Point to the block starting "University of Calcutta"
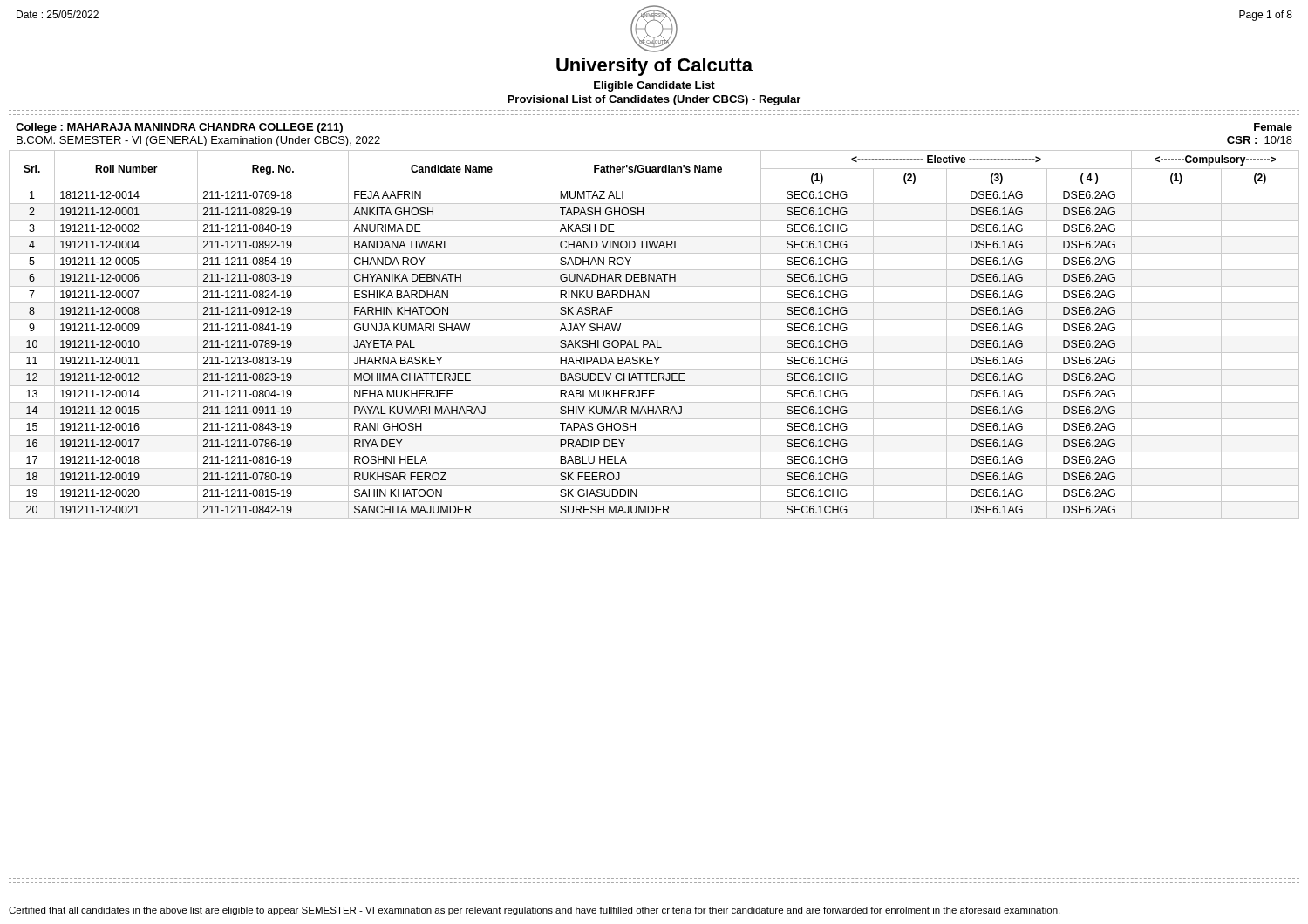The width and height of the screenshot is (1308, 924). pyautogui.click(x=654, y=65)
